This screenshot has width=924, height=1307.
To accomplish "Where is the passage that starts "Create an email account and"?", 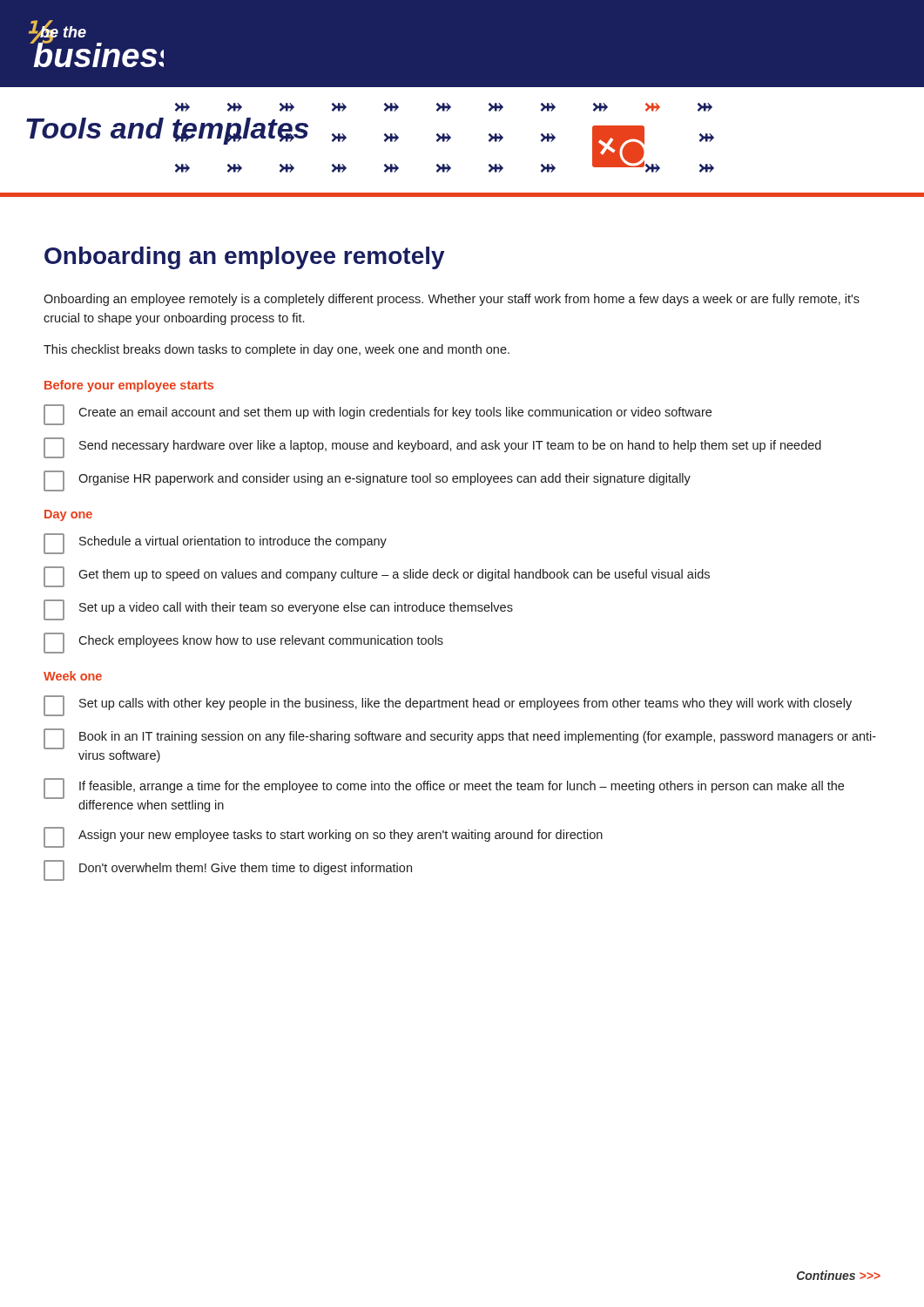I will (378, 415).
